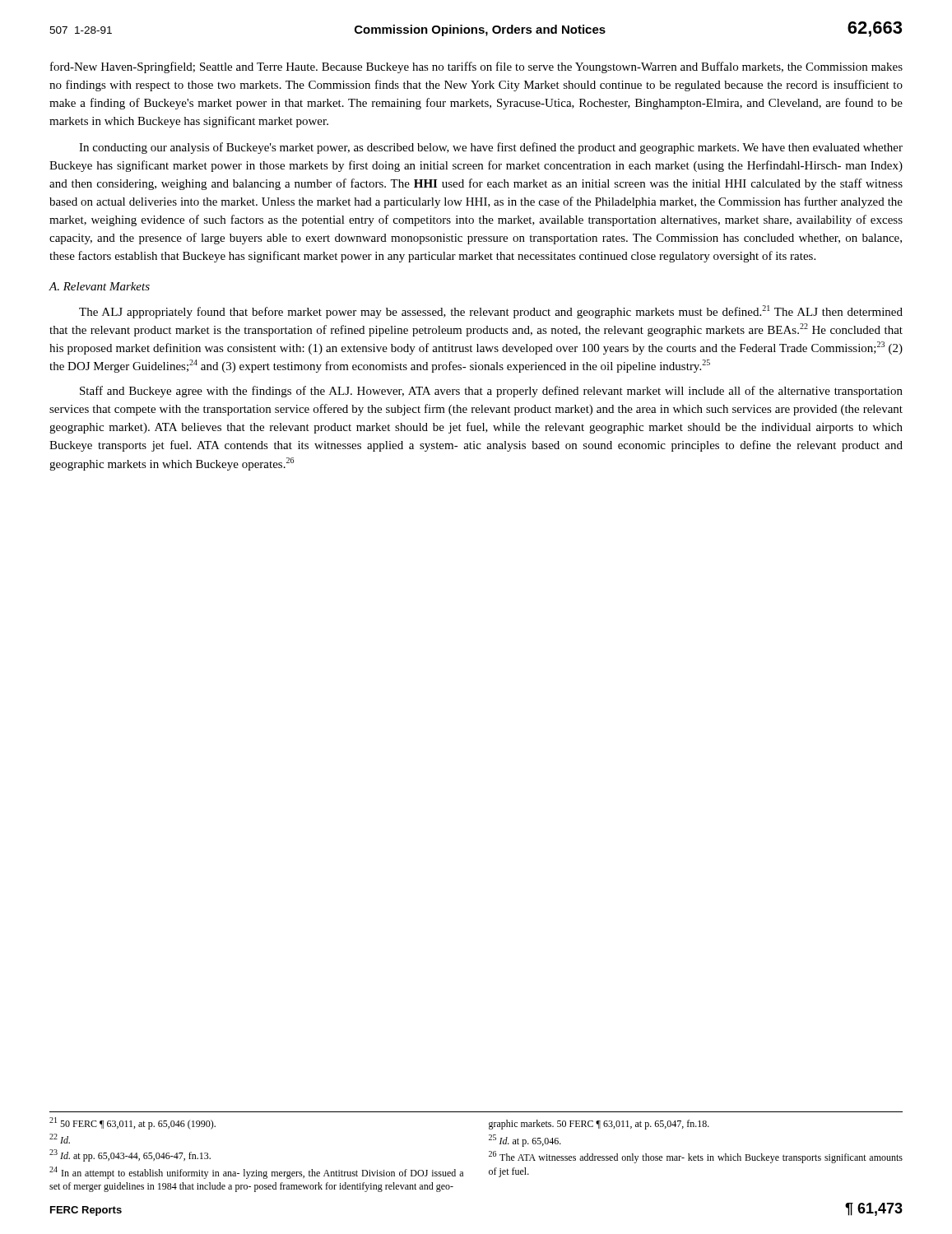Screen dimensions: 1234x952
Task: Locate the block starting "ford-New Haven-Springfield; Seattle and"
Action: (476, 94)
